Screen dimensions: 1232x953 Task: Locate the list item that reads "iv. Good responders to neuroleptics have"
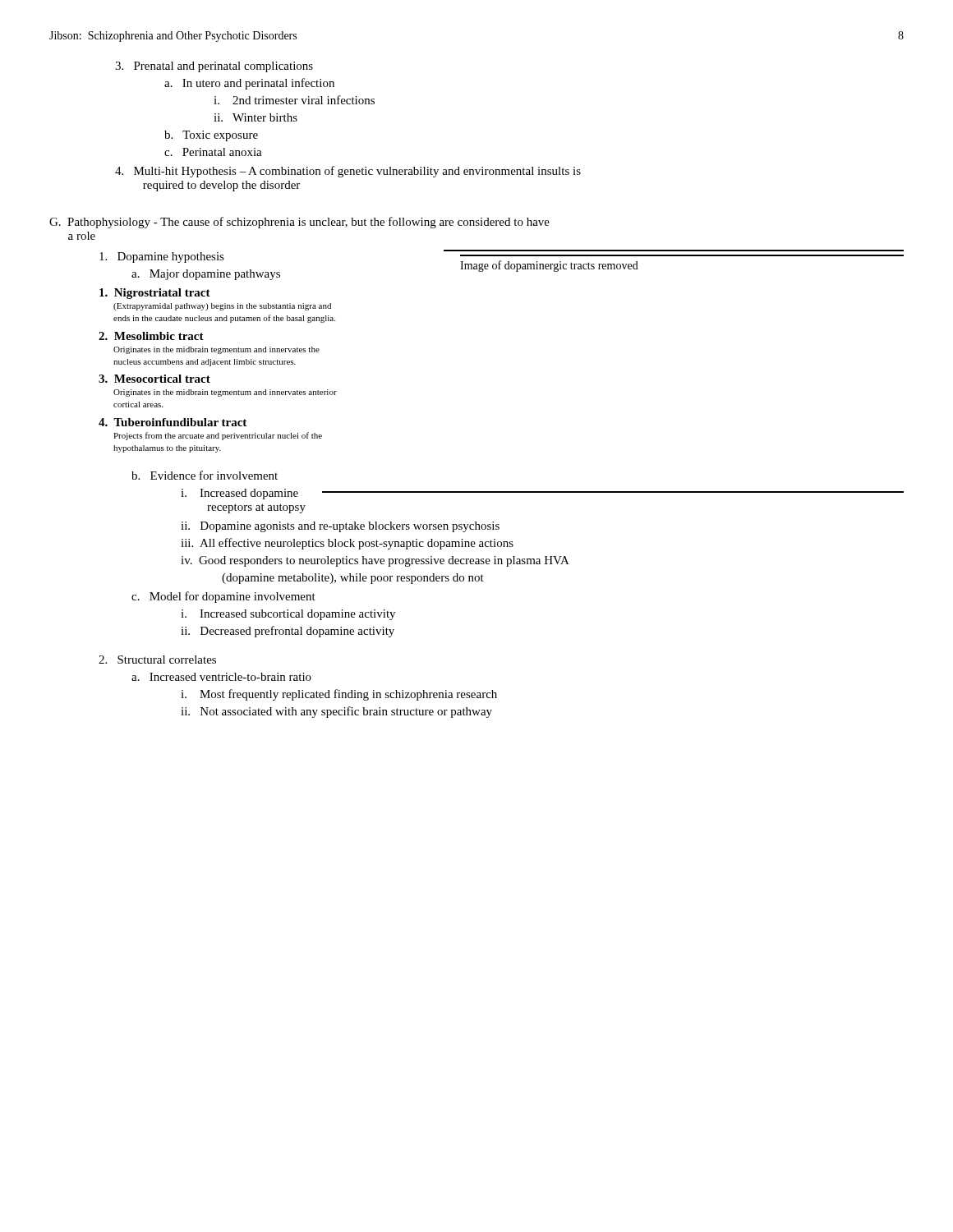375,560
